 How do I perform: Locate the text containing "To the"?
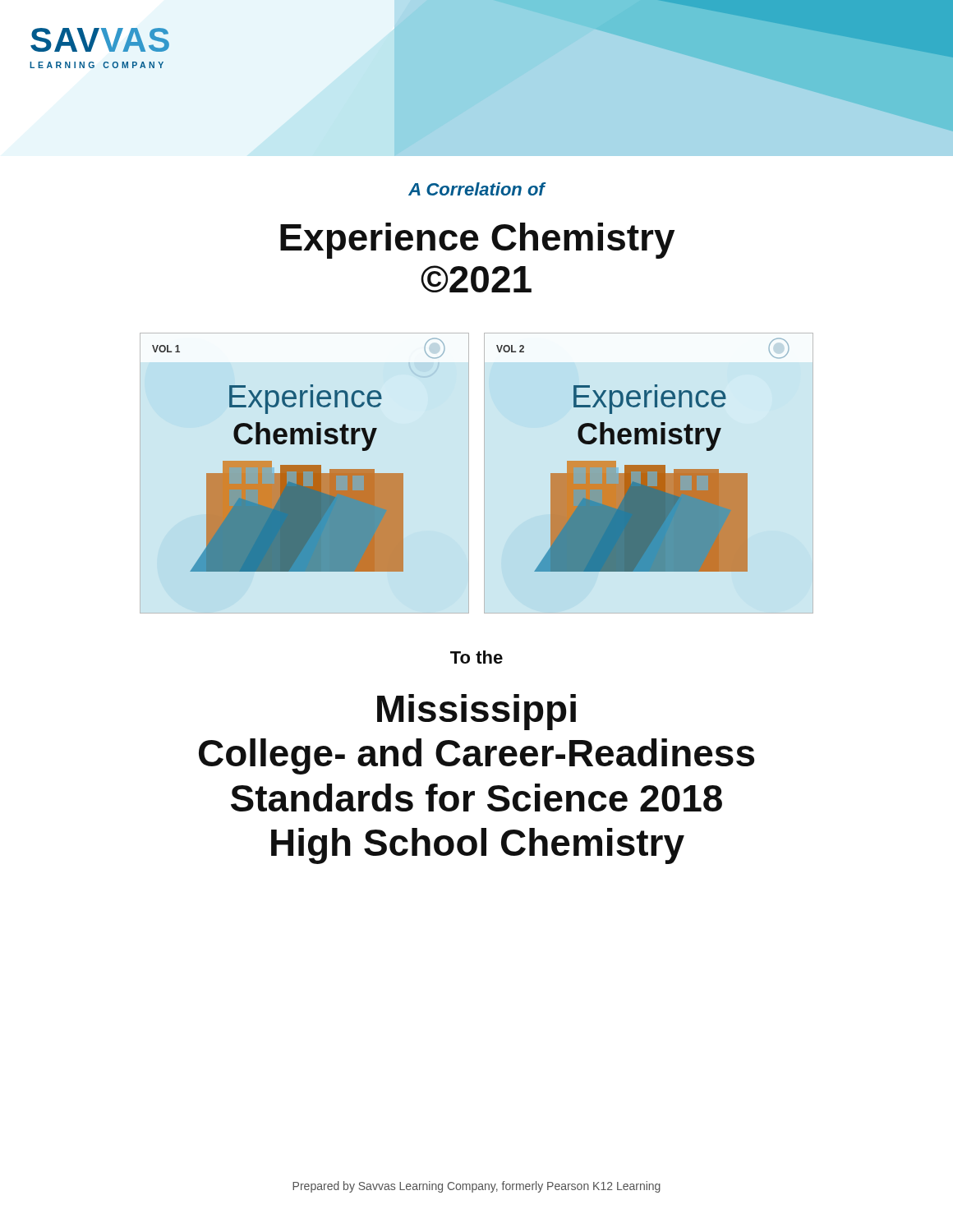point(476,657)
